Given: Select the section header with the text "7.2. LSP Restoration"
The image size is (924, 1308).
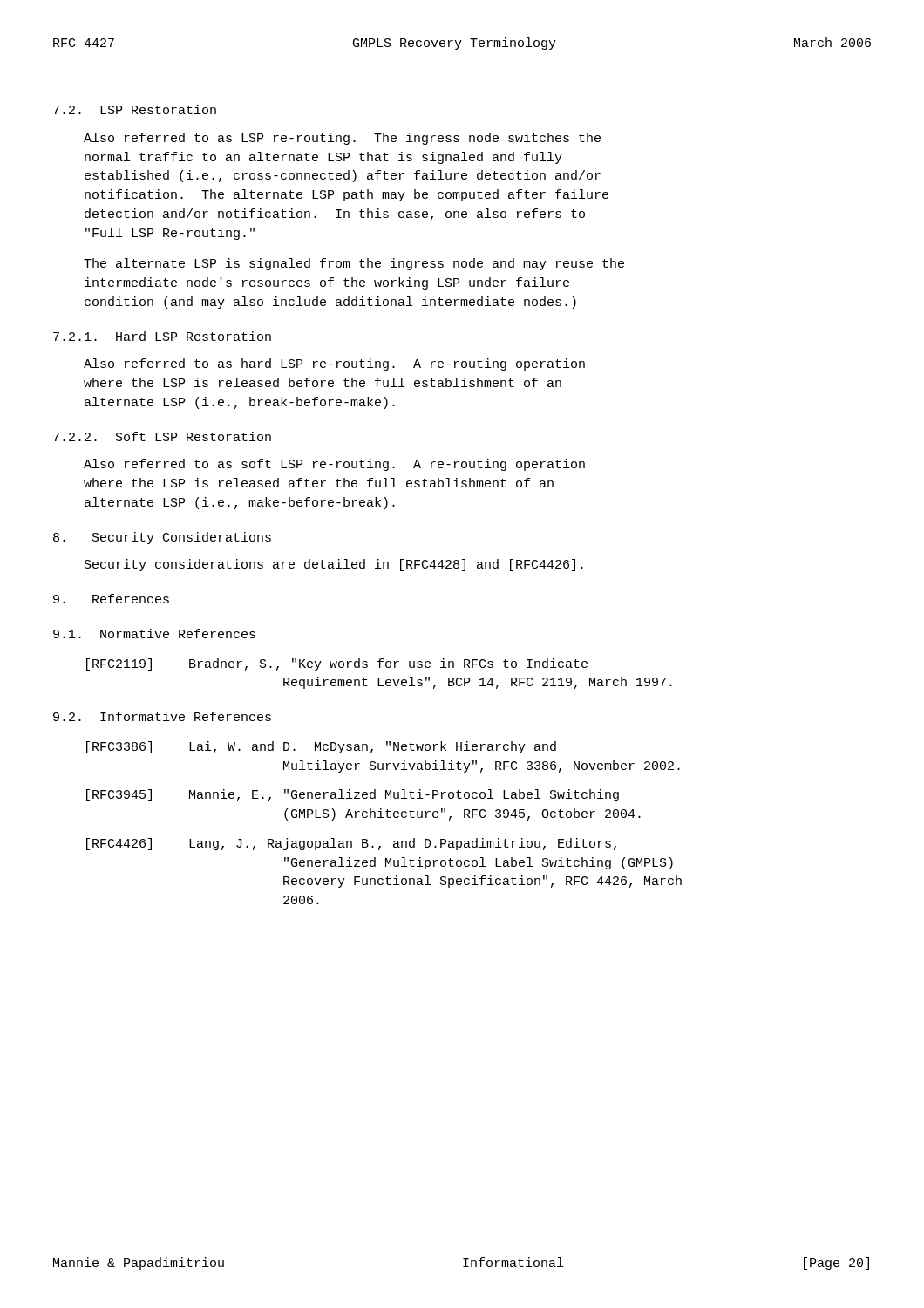Looking at the screenshot, I should pyautogui.click(x=135, y=111).
